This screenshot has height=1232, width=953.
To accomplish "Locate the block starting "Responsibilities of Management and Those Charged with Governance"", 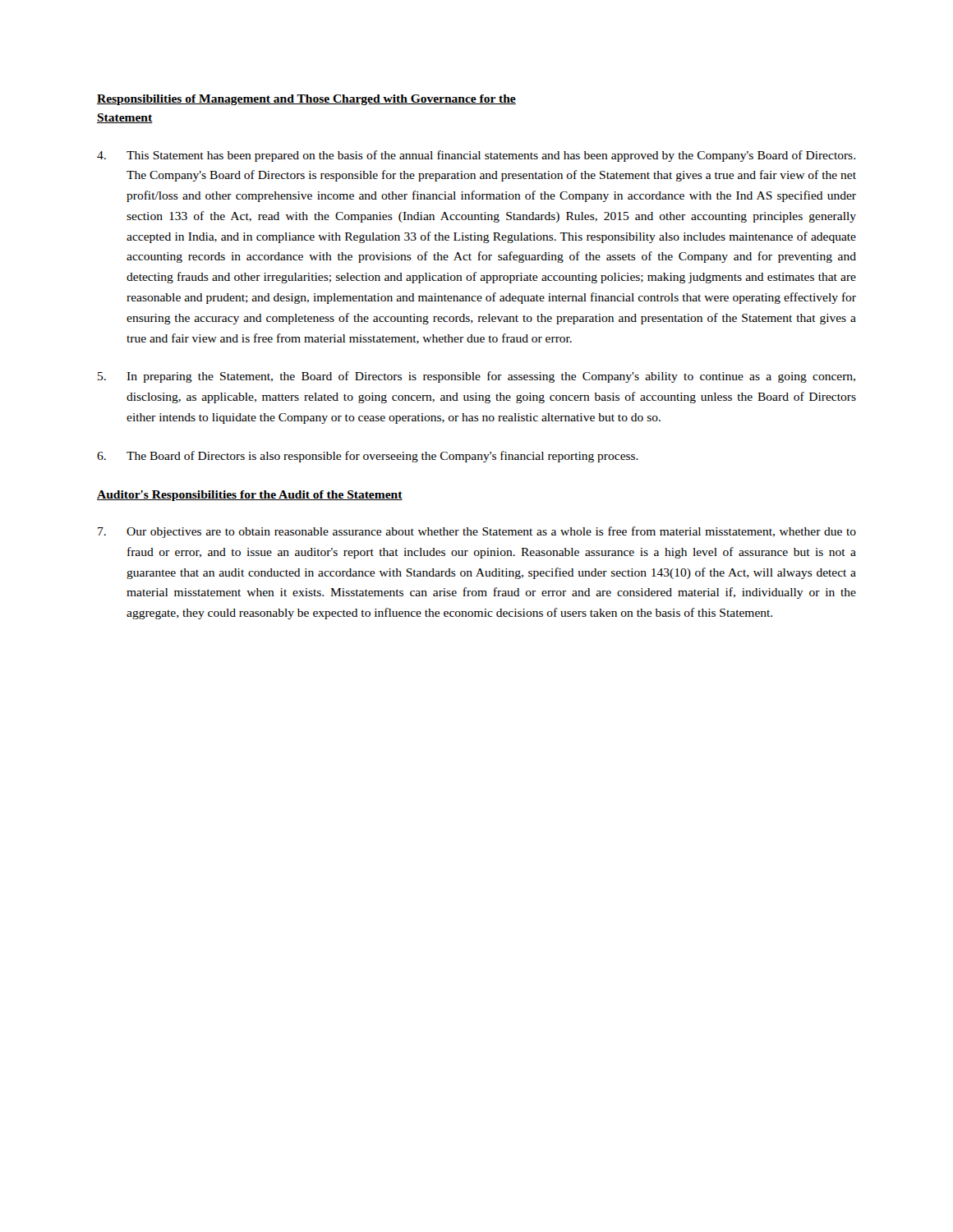I will [306, 108].
